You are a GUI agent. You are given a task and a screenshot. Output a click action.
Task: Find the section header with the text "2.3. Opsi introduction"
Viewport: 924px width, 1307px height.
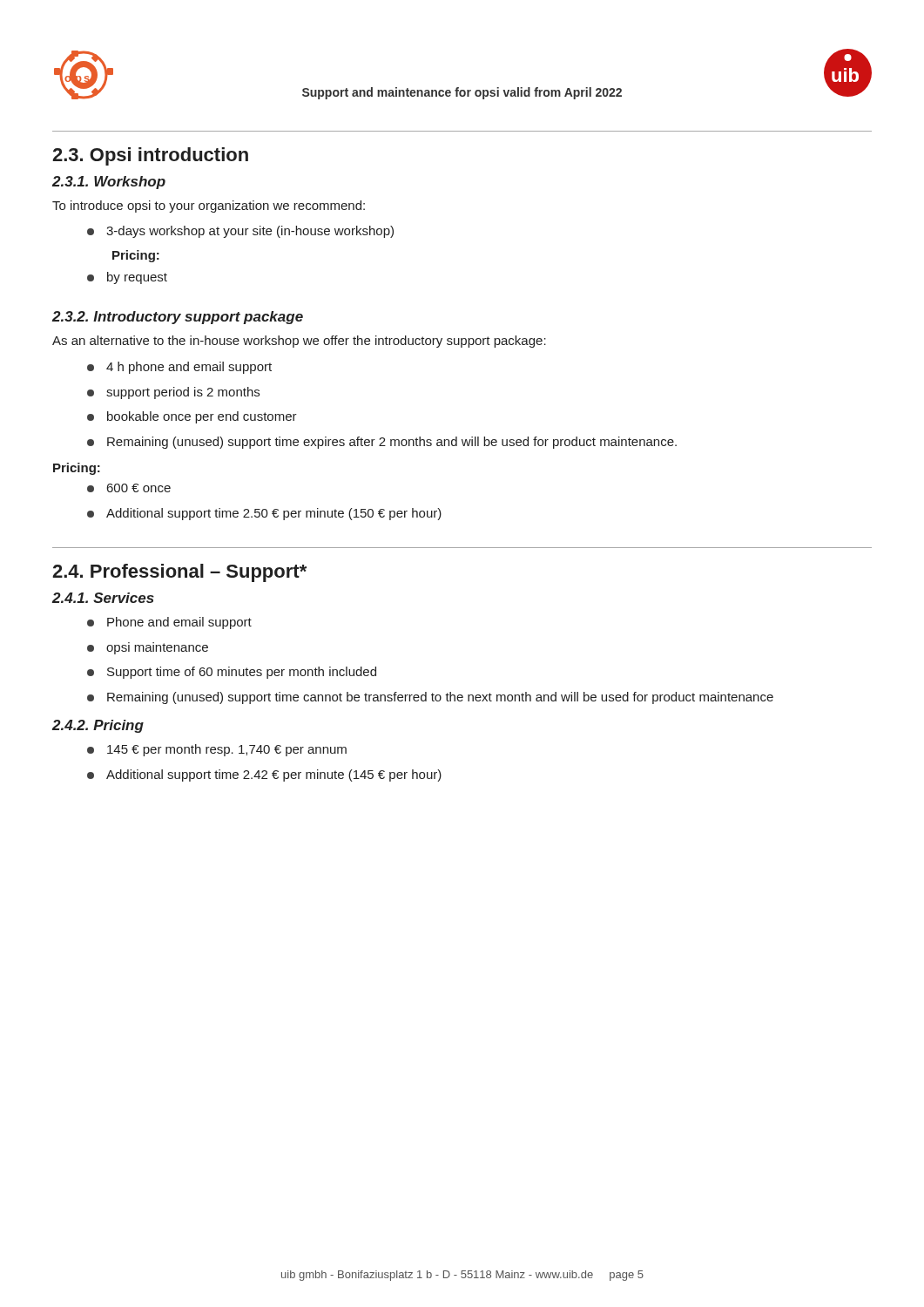tap(151, 155)
